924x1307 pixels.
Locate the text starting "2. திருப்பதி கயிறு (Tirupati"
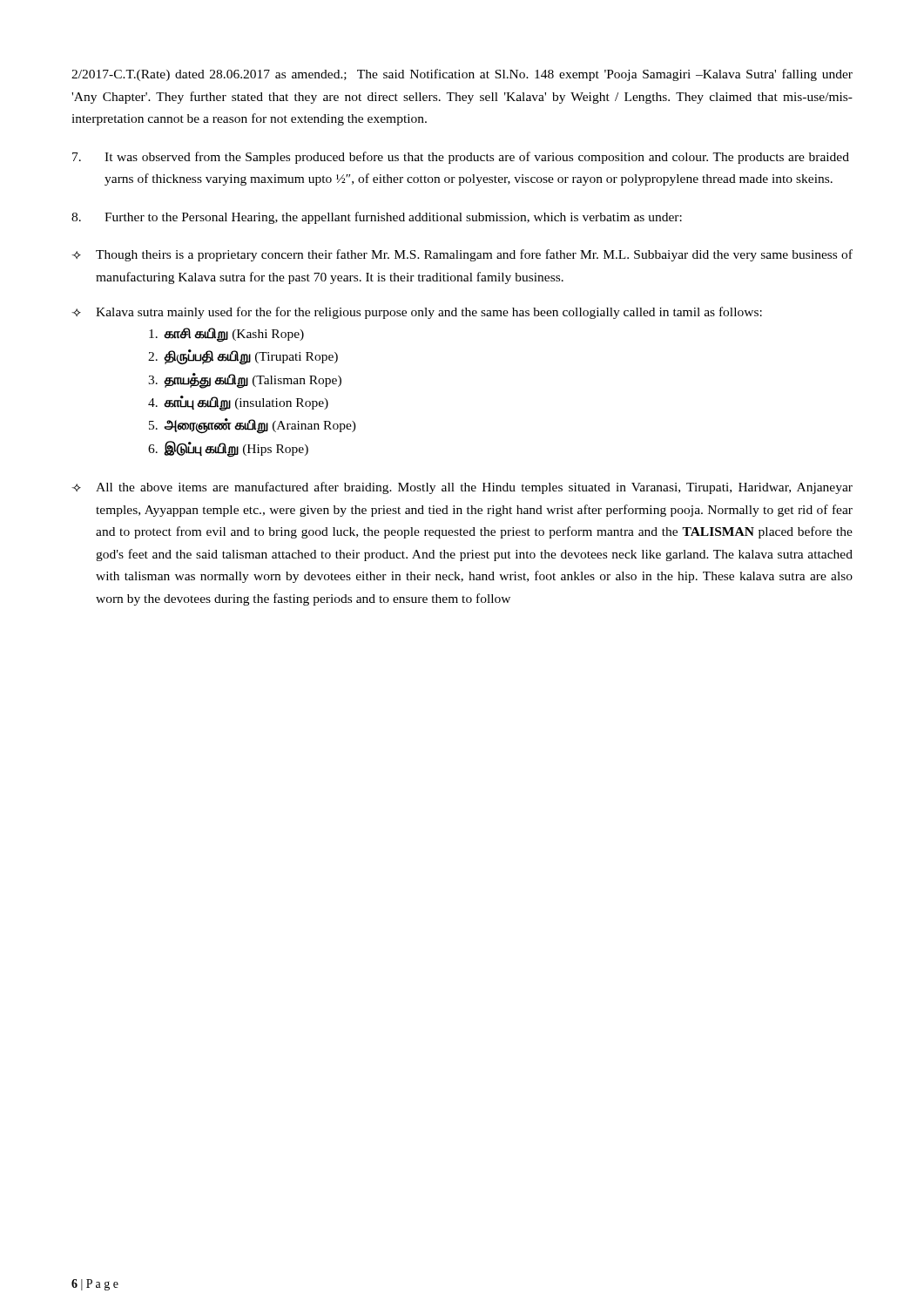click(243, 356)
